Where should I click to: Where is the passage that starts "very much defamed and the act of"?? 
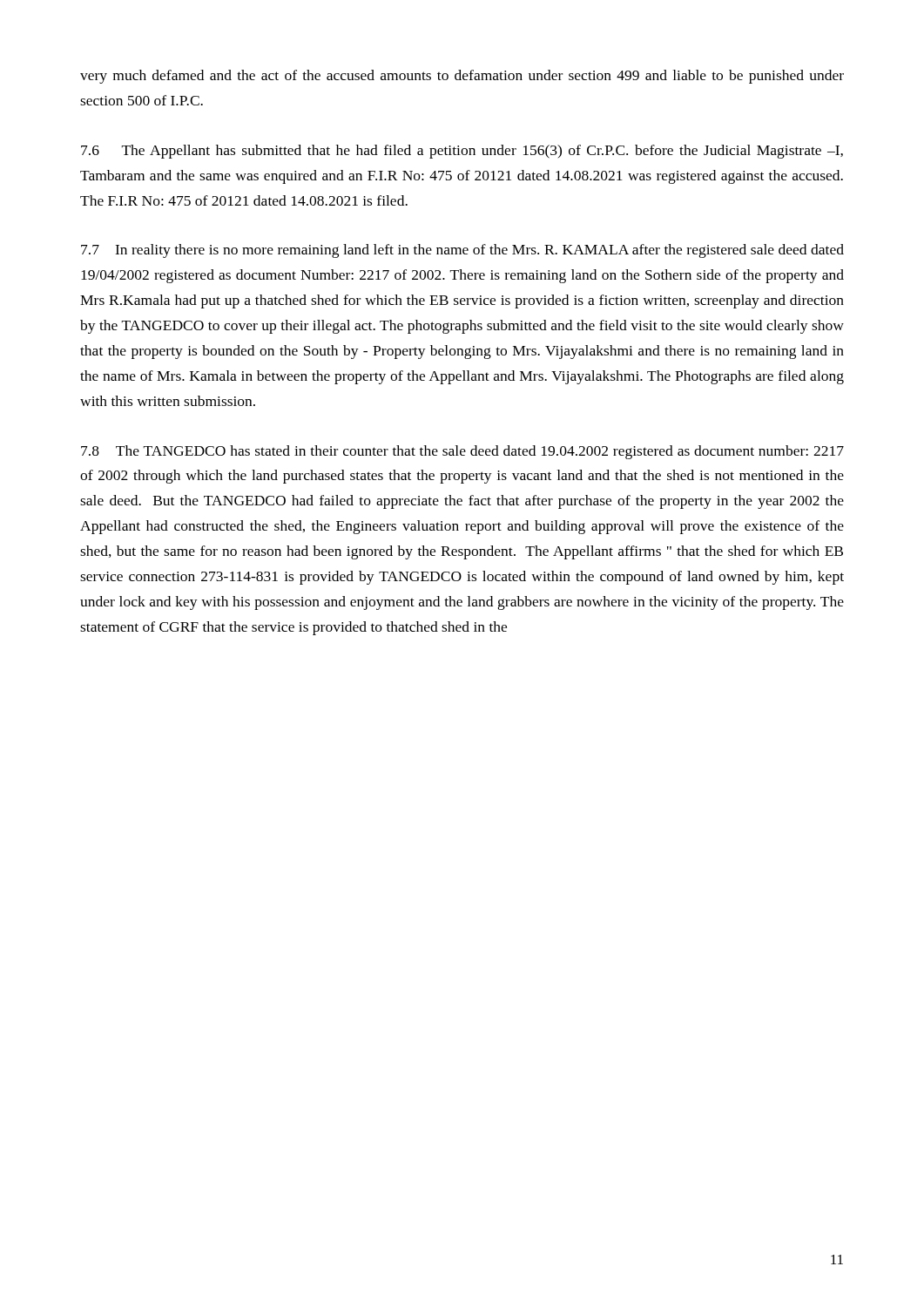point(462,88)
